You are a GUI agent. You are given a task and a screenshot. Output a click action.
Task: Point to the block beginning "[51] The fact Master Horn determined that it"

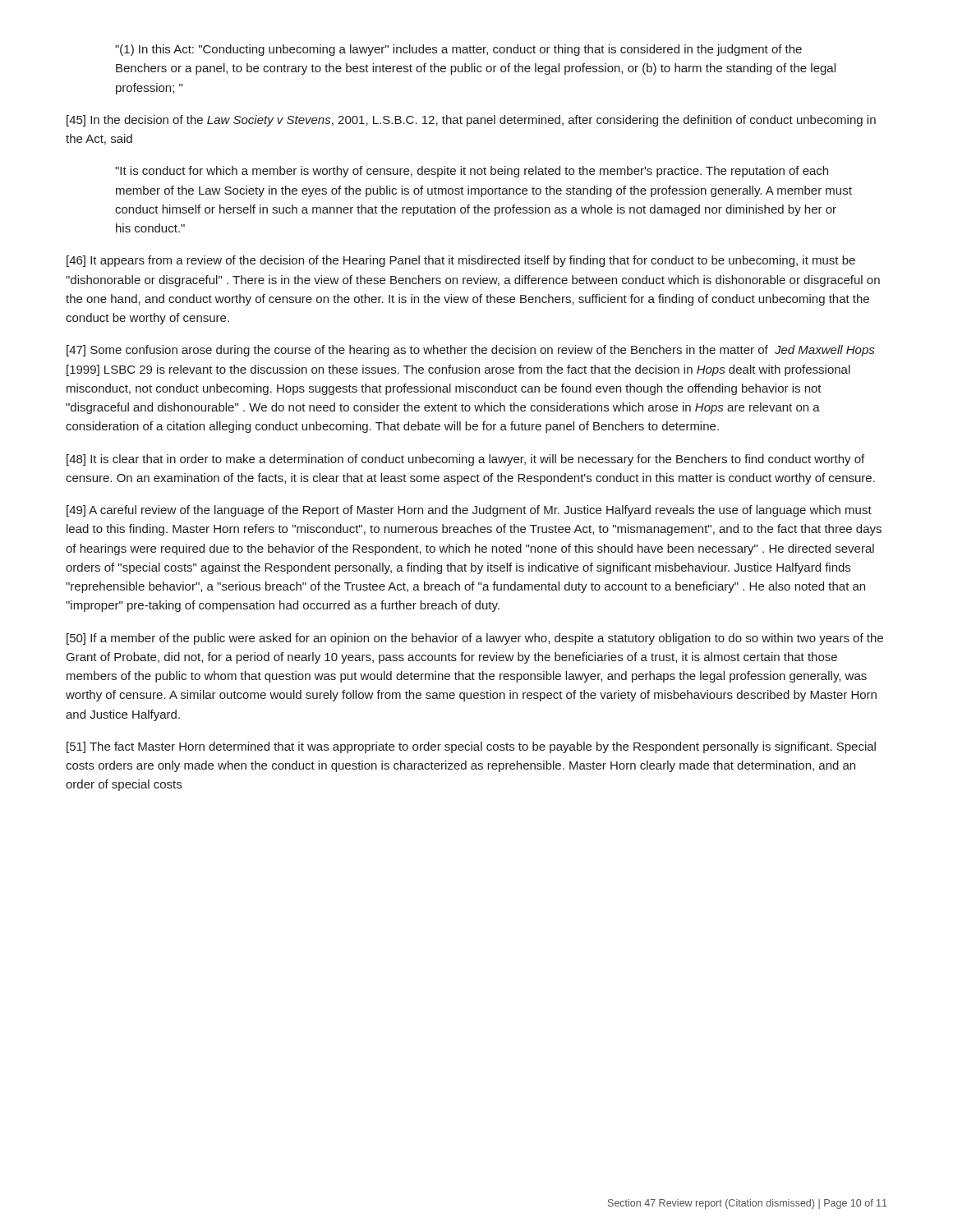pyautogui.click(x=476, y=765)
